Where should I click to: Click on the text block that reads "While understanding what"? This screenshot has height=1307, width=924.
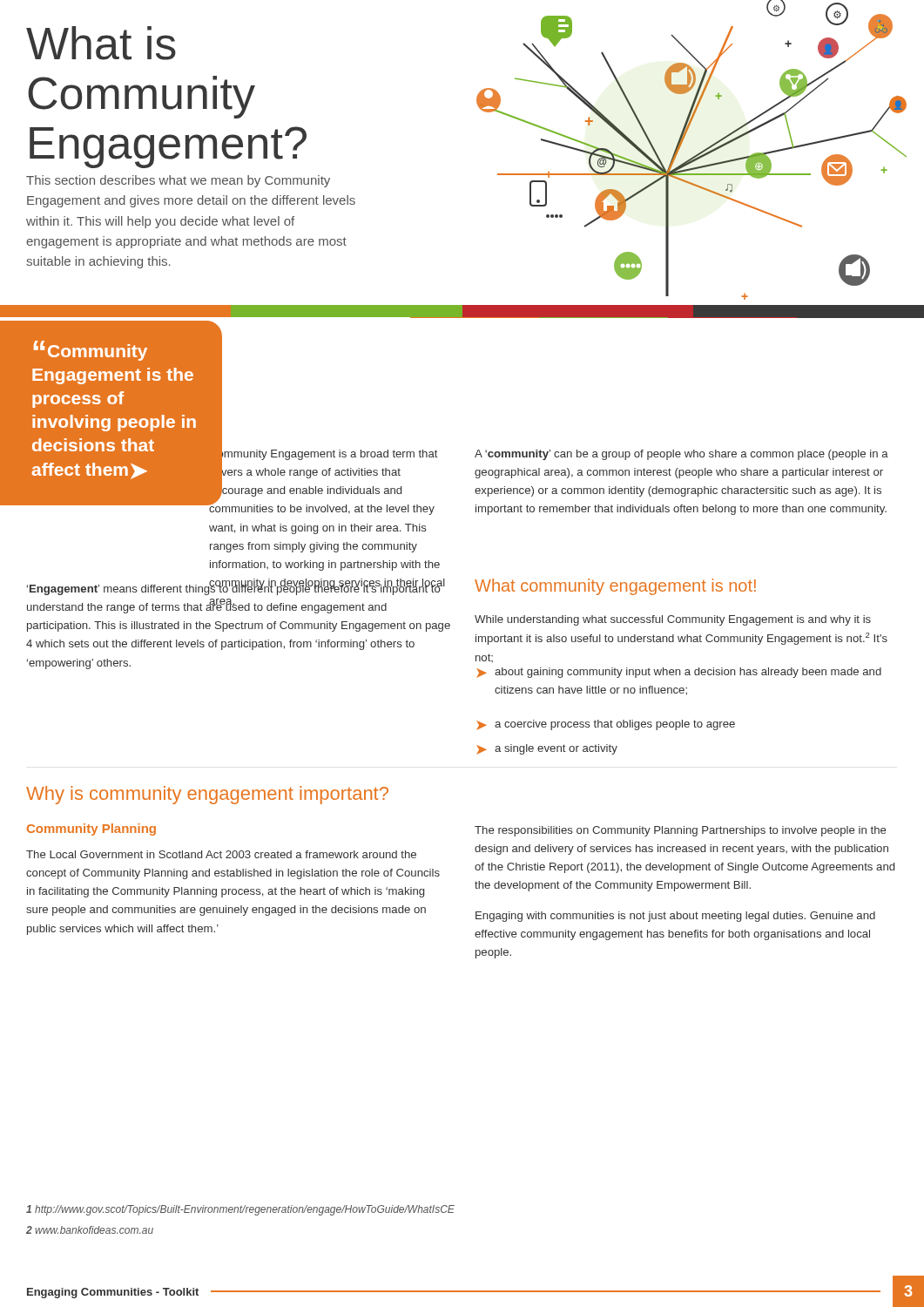pos(686,638)
